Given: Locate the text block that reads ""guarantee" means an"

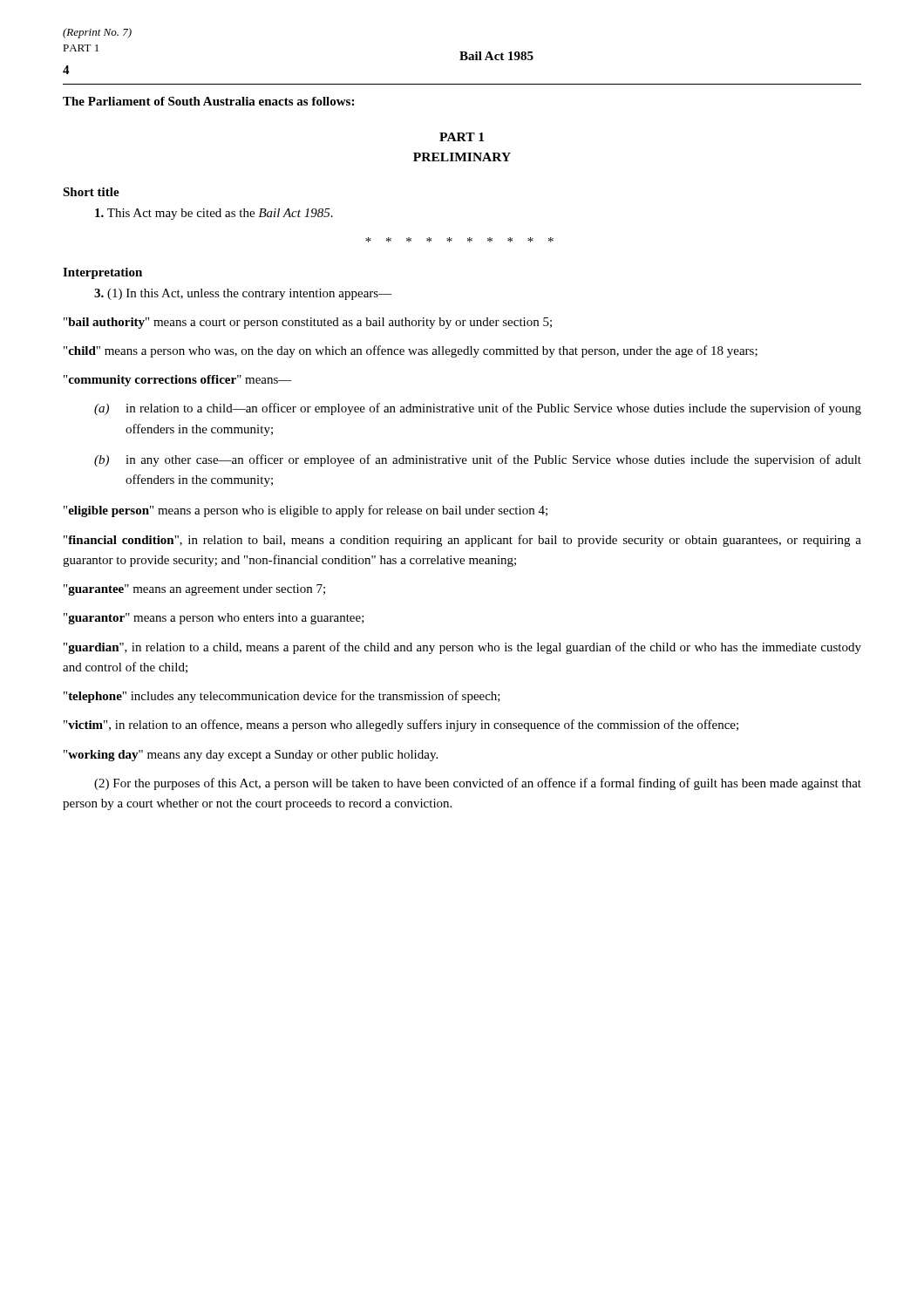Looking at the screenshot, I should point(194,589).
